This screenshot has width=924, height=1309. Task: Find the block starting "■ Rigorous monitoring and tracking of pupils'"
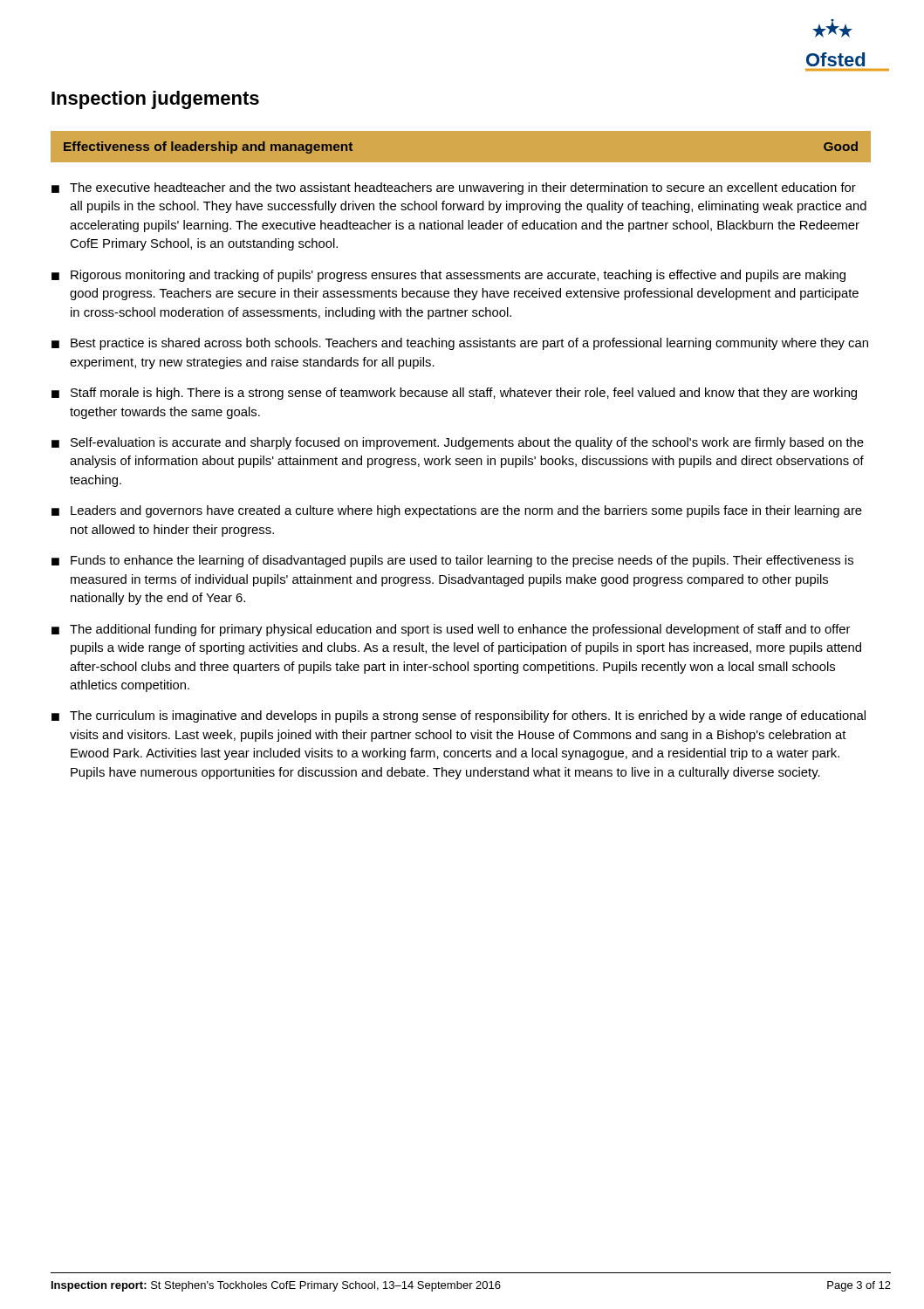(x=461, y=294)
